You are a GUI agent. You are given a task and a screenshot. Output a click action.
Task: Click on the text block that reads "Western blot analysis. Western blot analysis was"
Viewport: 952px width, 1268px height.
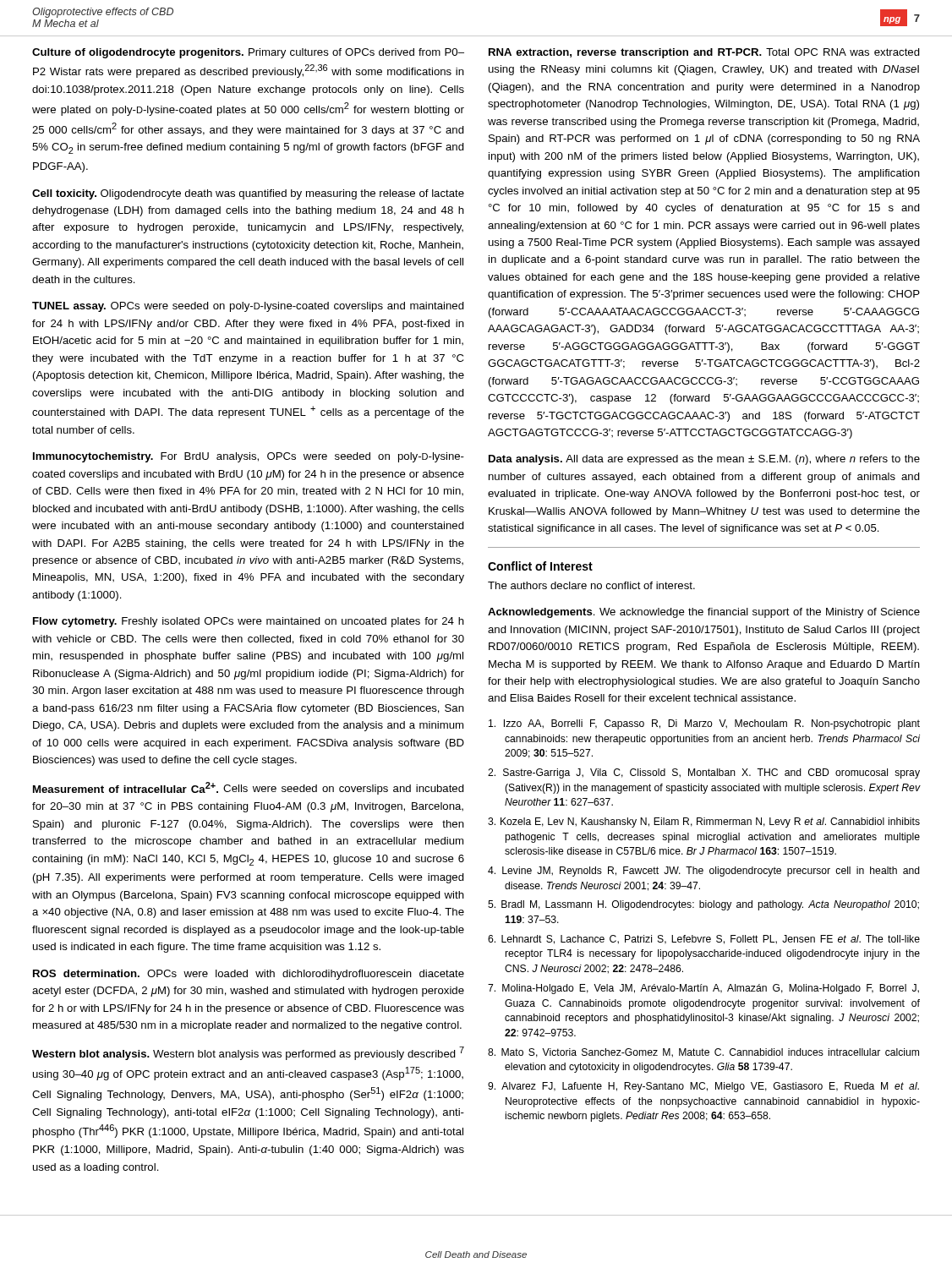(248, 1109)
